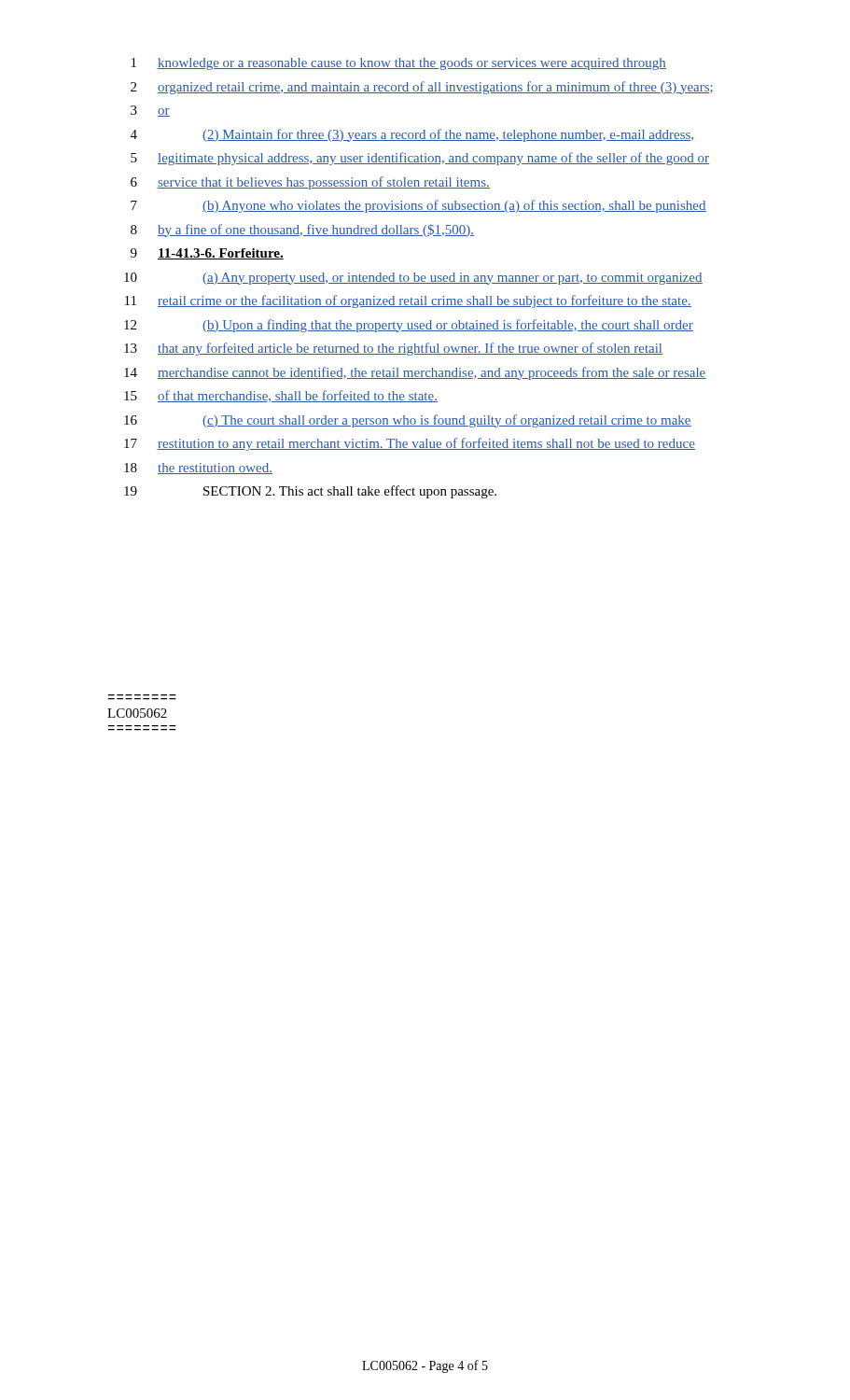This screenshot has height=1400, width=850.
Task: Select the region starting "12 (b) Upon"
Action: click(443, 325)
